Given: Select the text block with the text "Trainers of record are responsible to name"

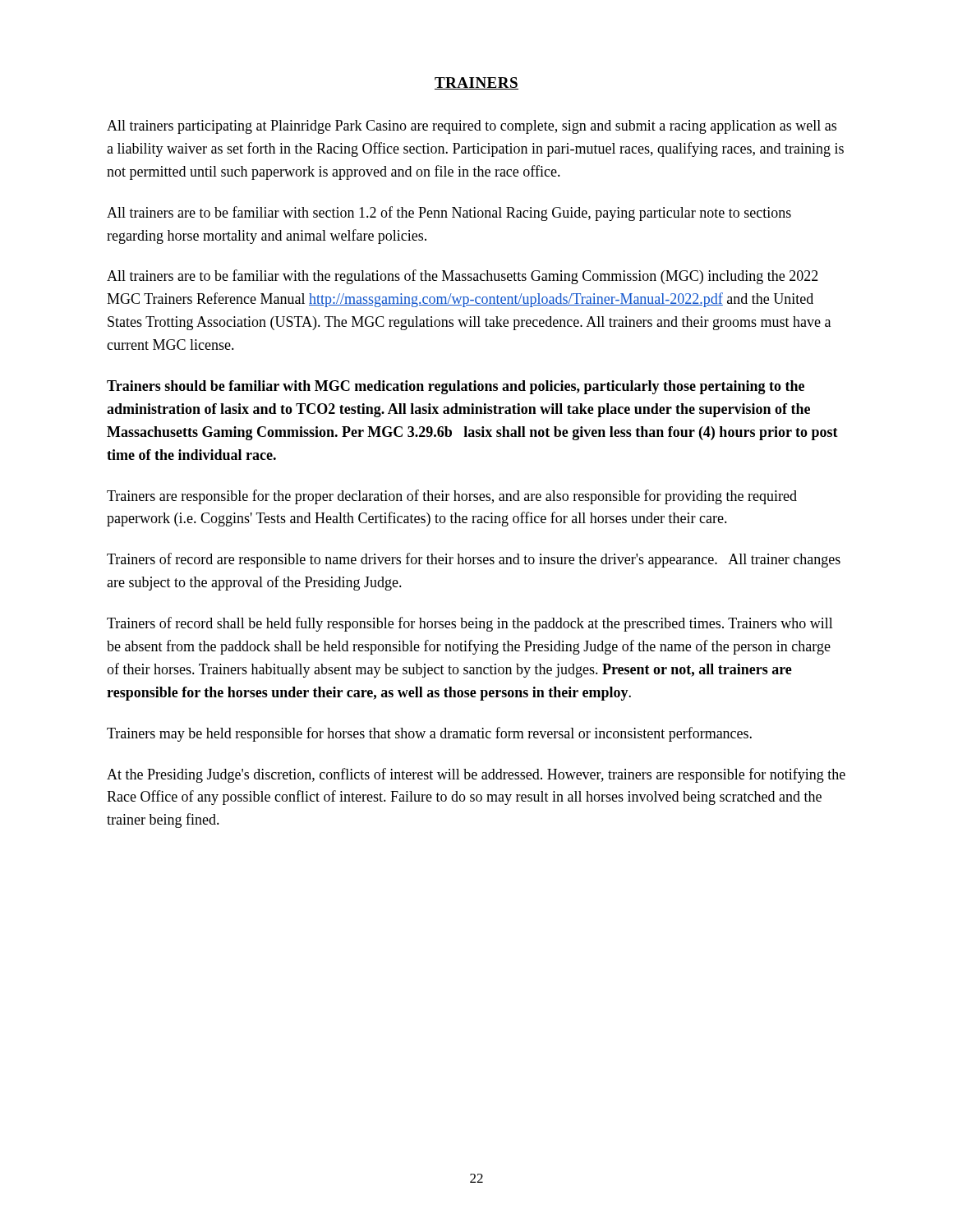Looking at the screenshot, I should [474, 571].
